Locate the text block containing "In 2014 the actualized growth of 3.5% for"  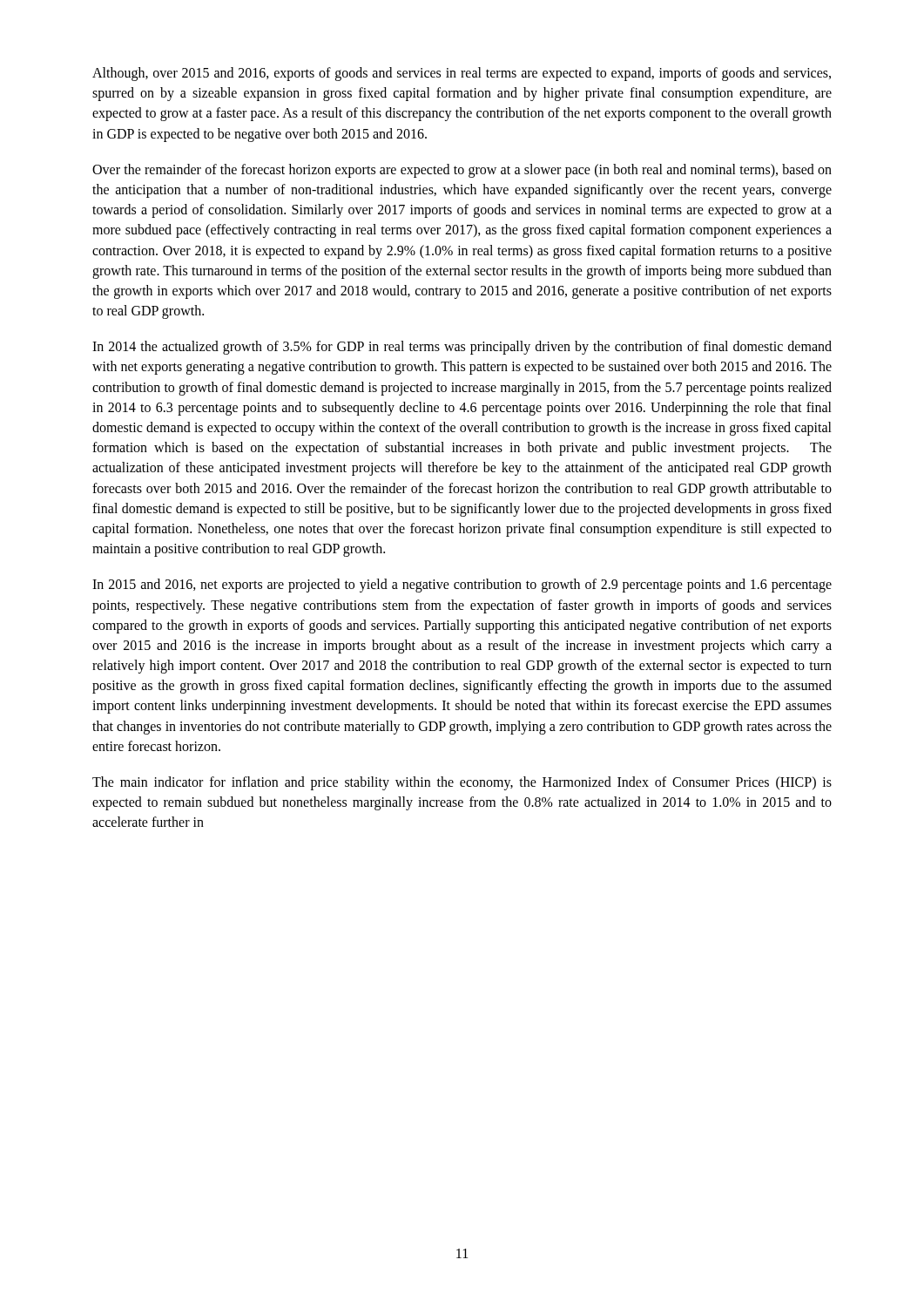[462, 448]
